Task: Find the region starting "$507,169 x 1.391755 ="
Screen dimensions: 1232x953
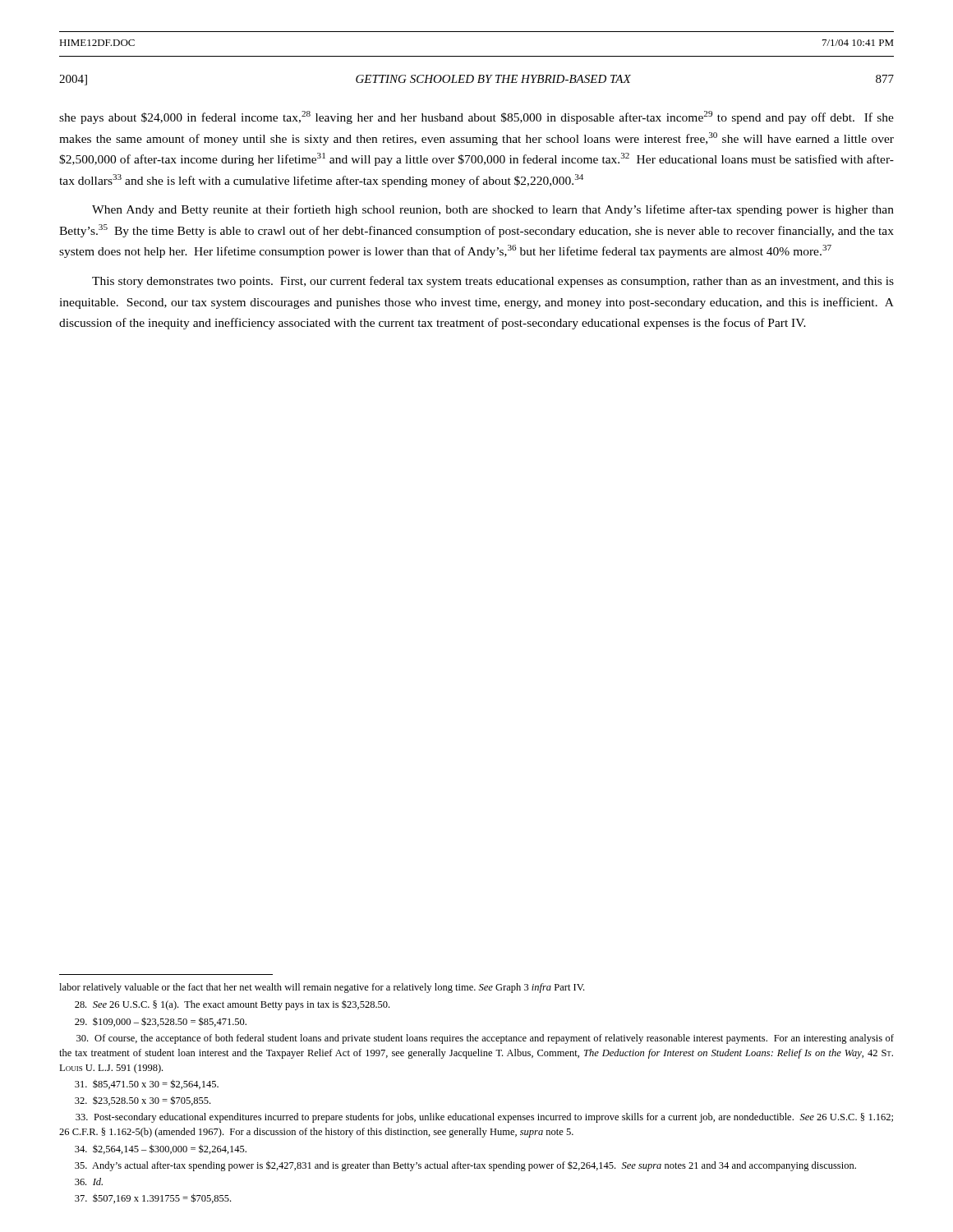Action: tap(146, 1198)
